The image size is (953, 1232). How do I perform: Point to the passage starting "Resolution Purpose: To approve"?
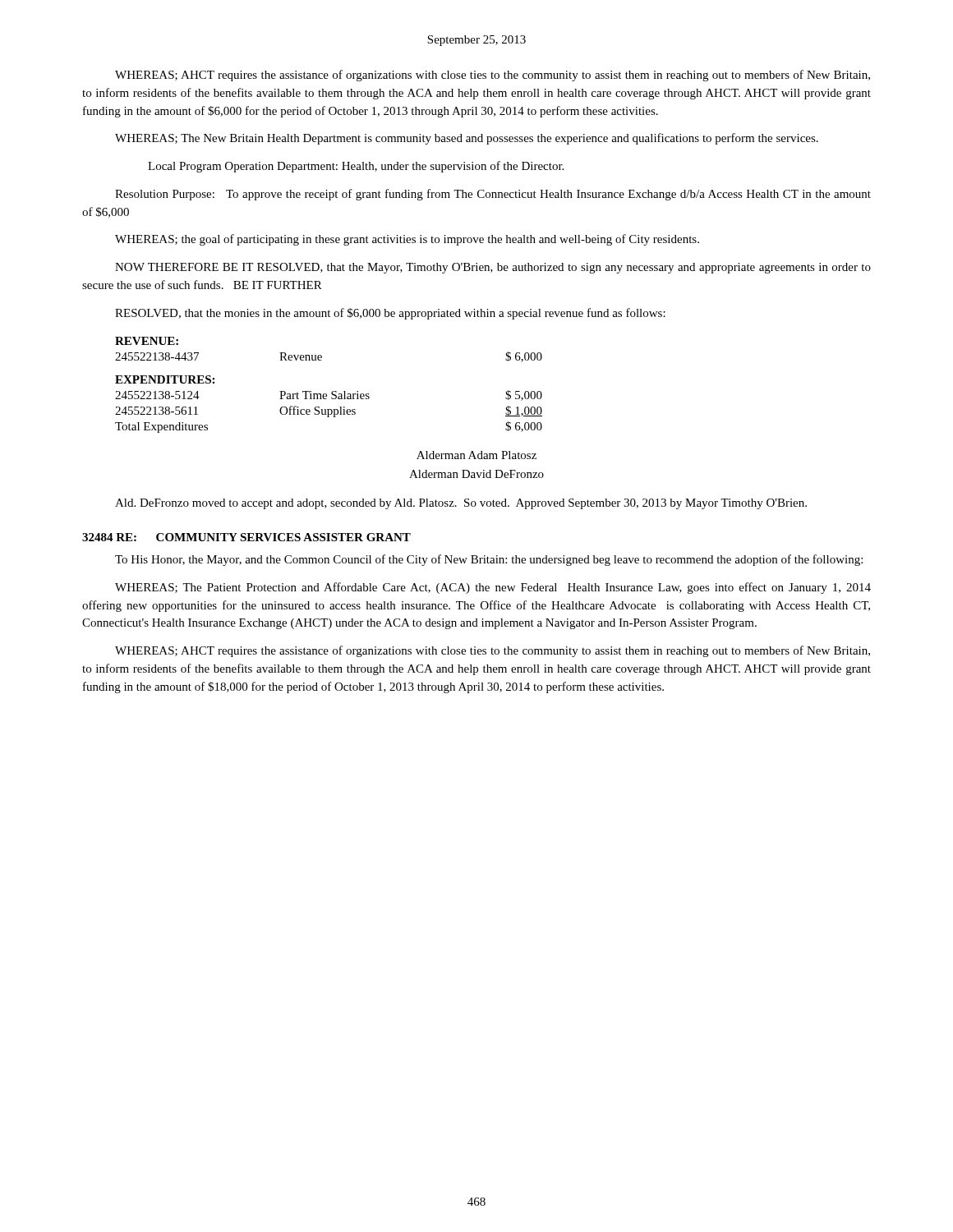click(476, 203)
